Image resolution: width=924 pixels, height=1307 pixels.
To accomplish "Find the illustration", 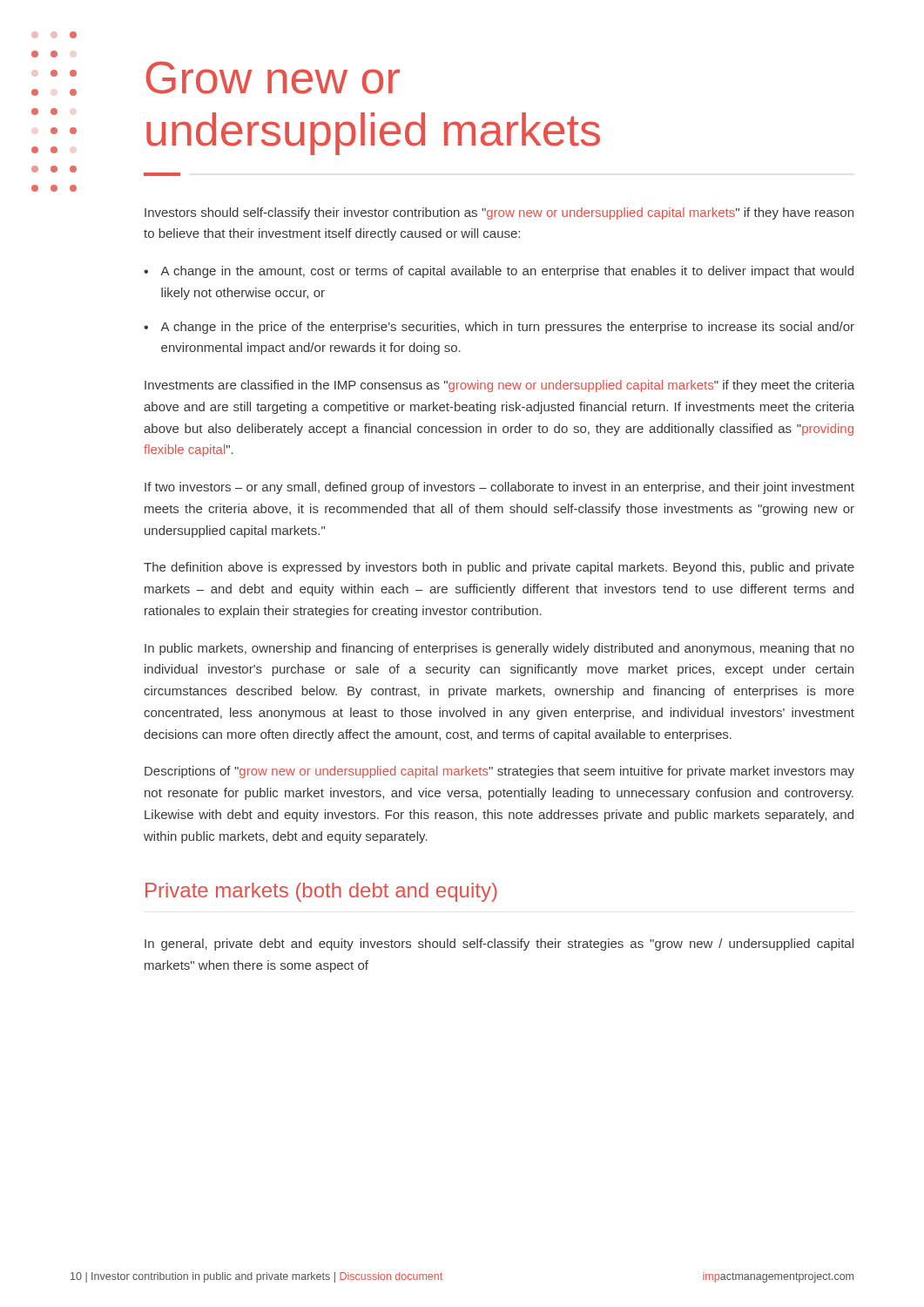I will click(x=64, y=116).
